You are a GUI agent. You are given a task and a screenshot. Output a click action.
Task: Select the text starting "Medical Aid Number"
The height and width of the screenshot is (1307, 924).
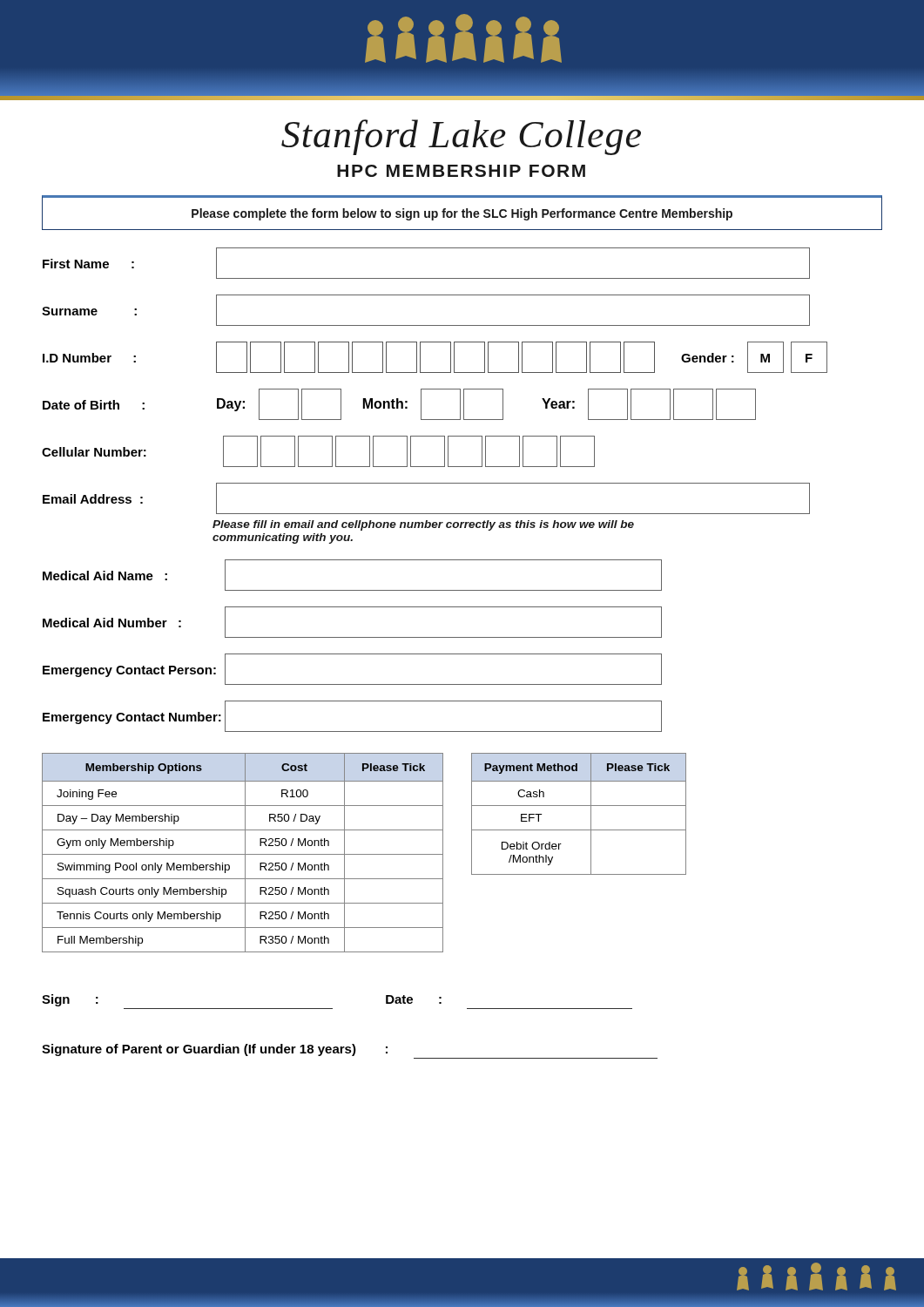click(x=352, y=622)
